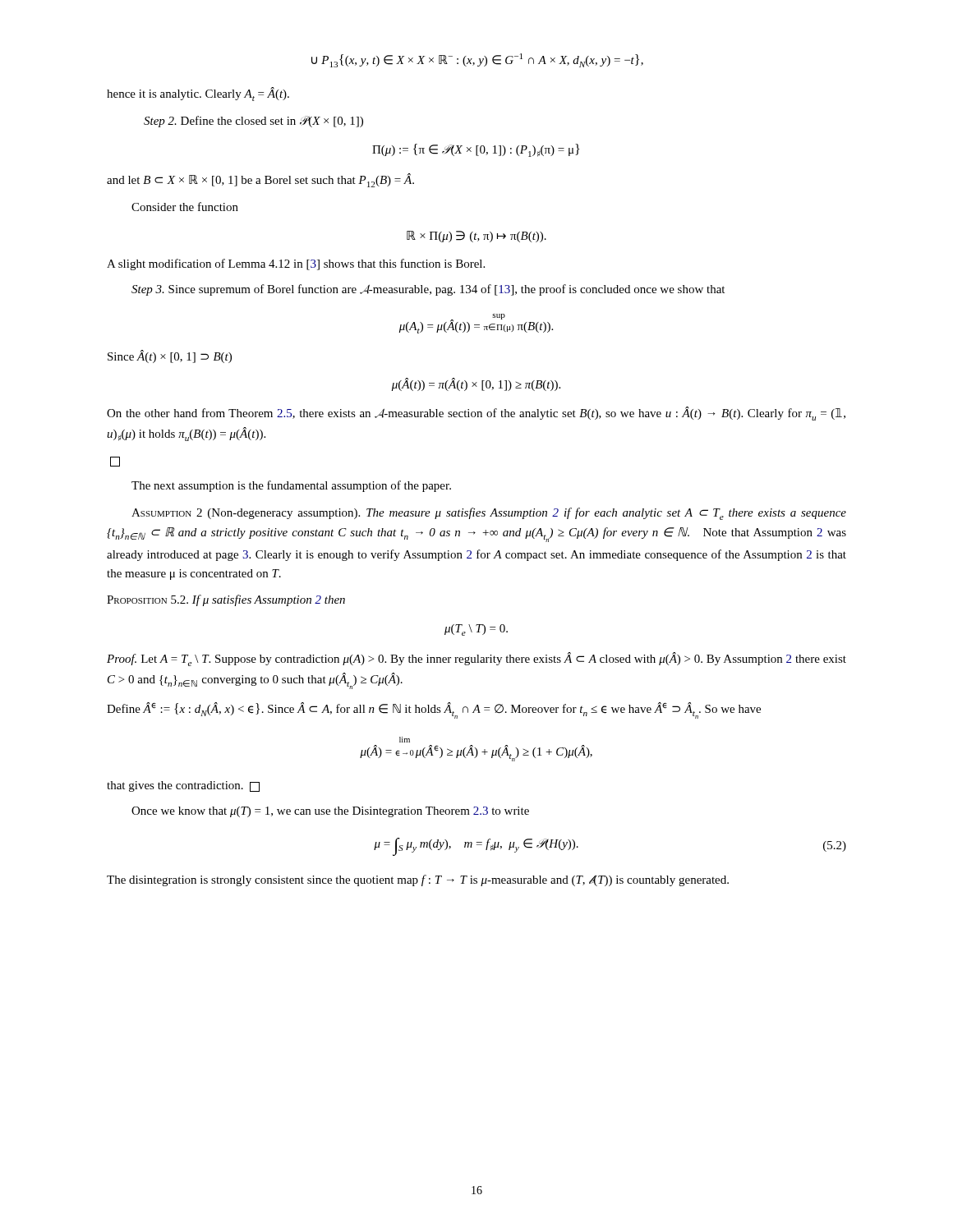Find the block on this page that starts "On the other hand"
Image resolution: width=953 pixels, height=1232 pixels.
[476, 424]
